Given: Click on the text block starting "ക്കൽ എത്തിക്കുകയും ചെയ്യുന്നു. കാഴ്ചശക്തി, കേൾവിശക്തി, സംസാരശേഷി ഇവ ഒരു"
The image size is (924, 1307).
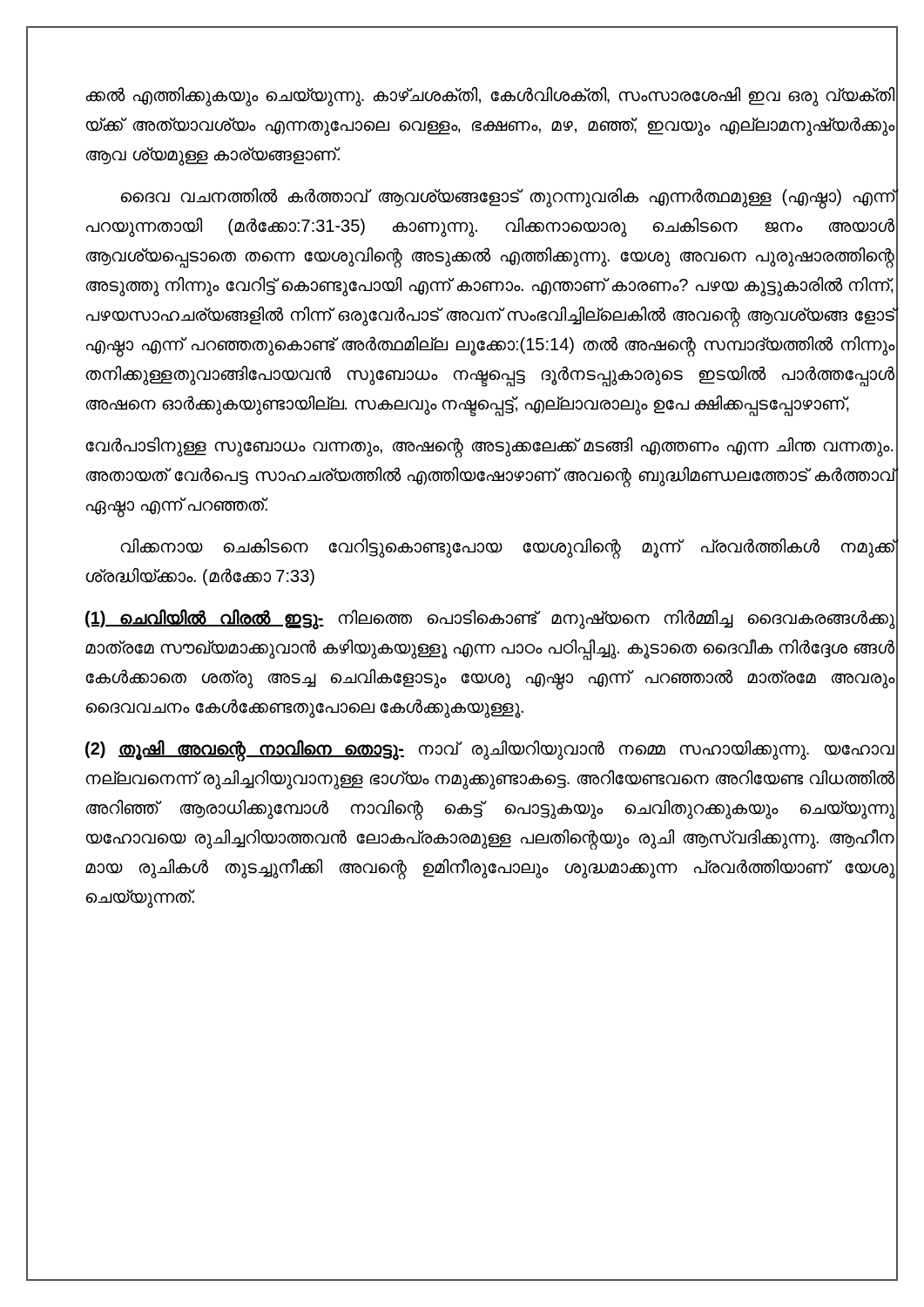Looking at the screenshot, I should tap(489, 125).
